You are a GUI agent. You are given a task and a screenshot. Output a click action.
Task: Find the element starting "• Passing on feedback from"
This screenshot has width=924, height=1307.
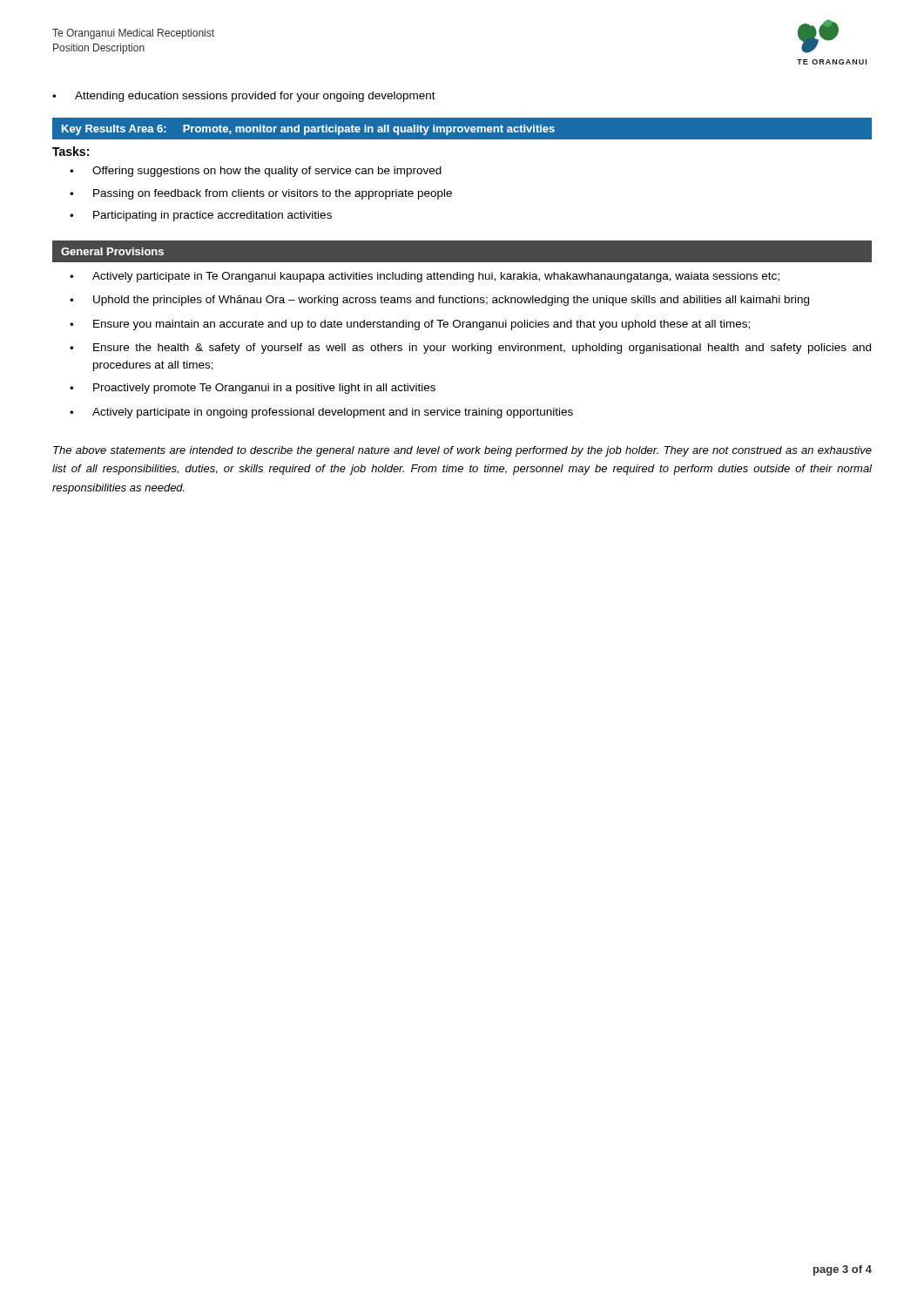[x=261, y=194]
